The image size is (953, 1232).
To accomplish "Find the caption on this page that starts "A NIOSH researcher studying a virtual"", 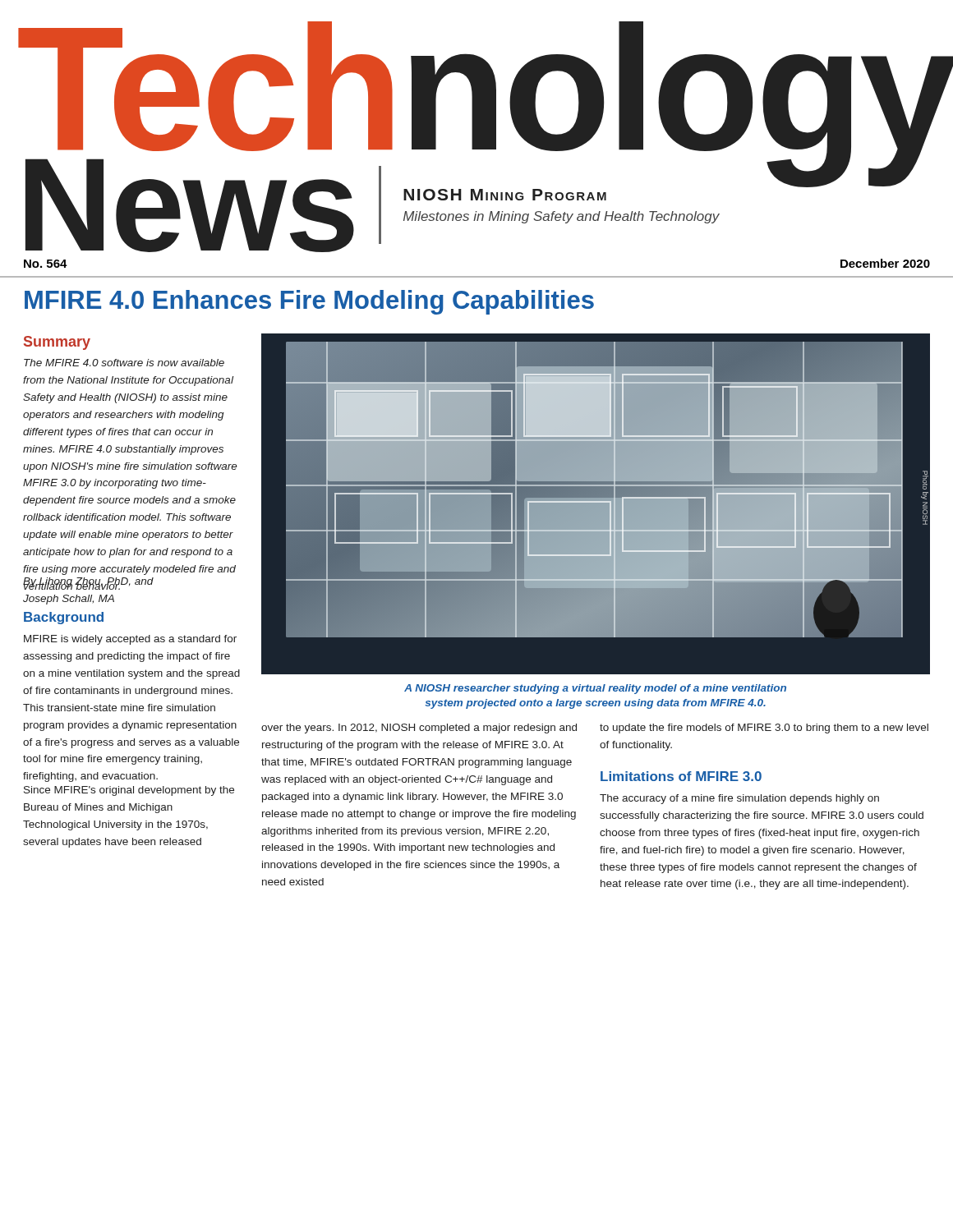I will tap(596, 695).
